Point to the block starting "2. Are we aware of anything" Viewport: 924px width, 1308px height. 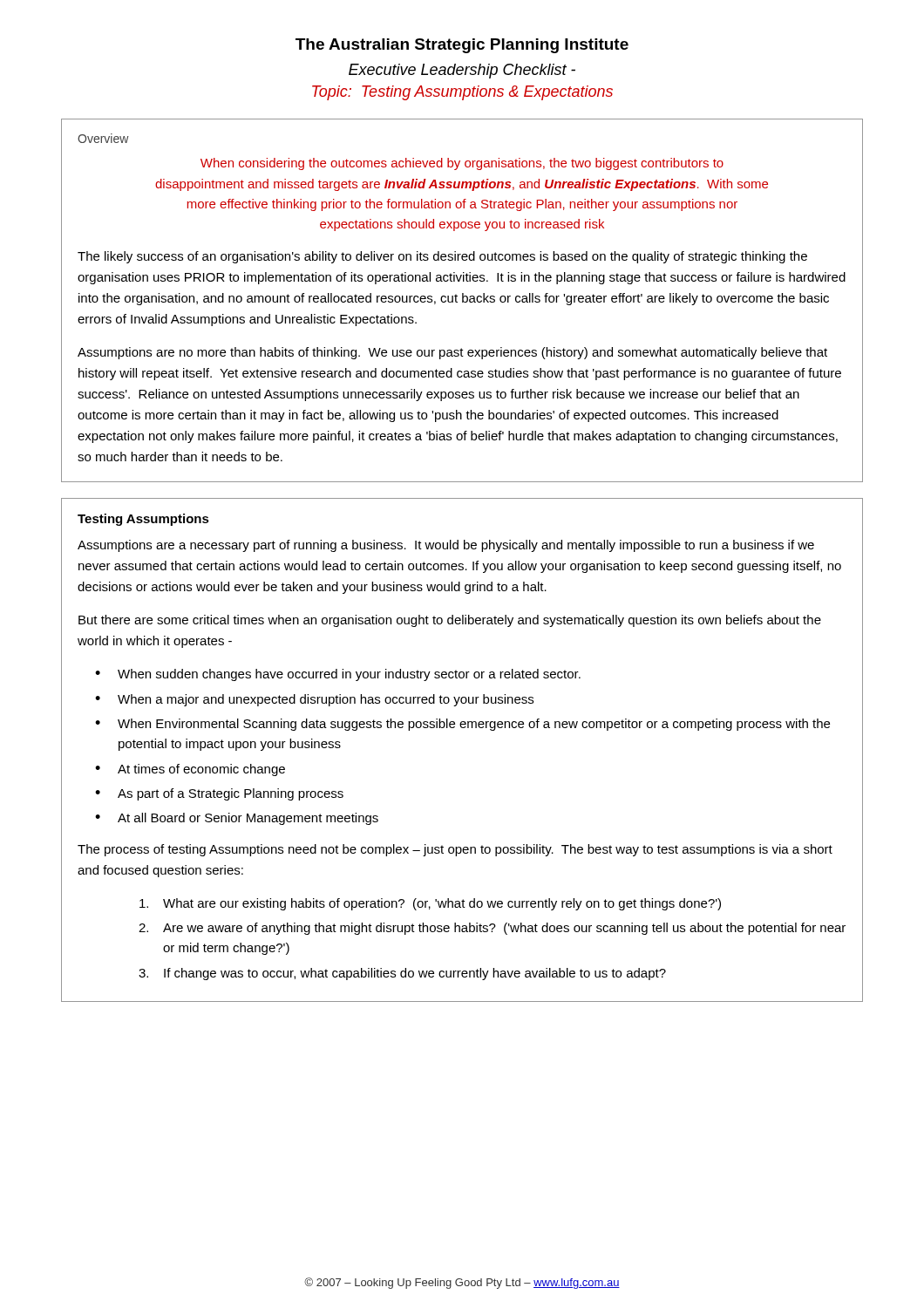[x=492, y=938]
